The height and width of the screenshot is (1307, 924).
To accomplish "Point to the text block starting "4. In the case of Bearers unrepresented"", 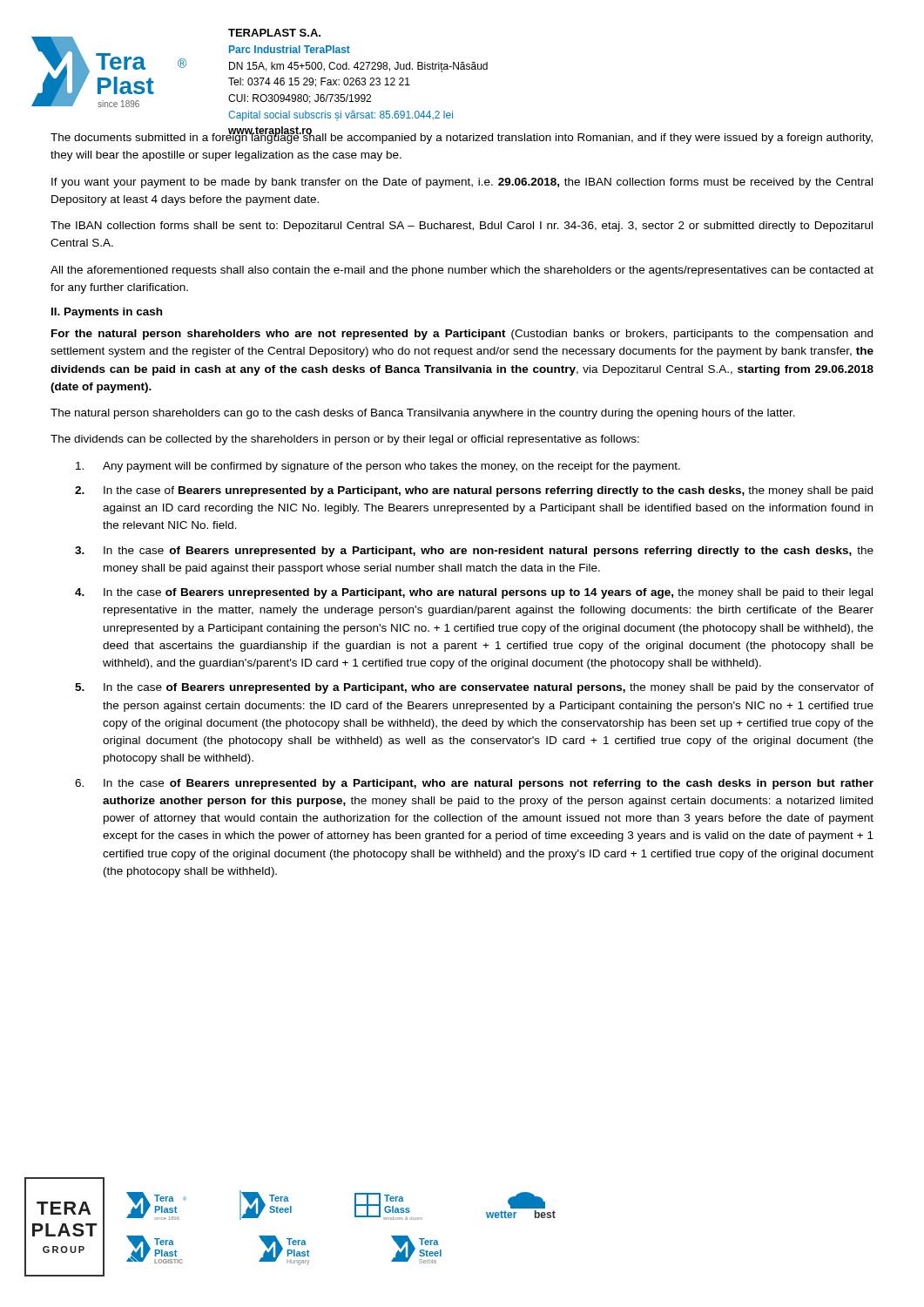I will coord(474,628).
